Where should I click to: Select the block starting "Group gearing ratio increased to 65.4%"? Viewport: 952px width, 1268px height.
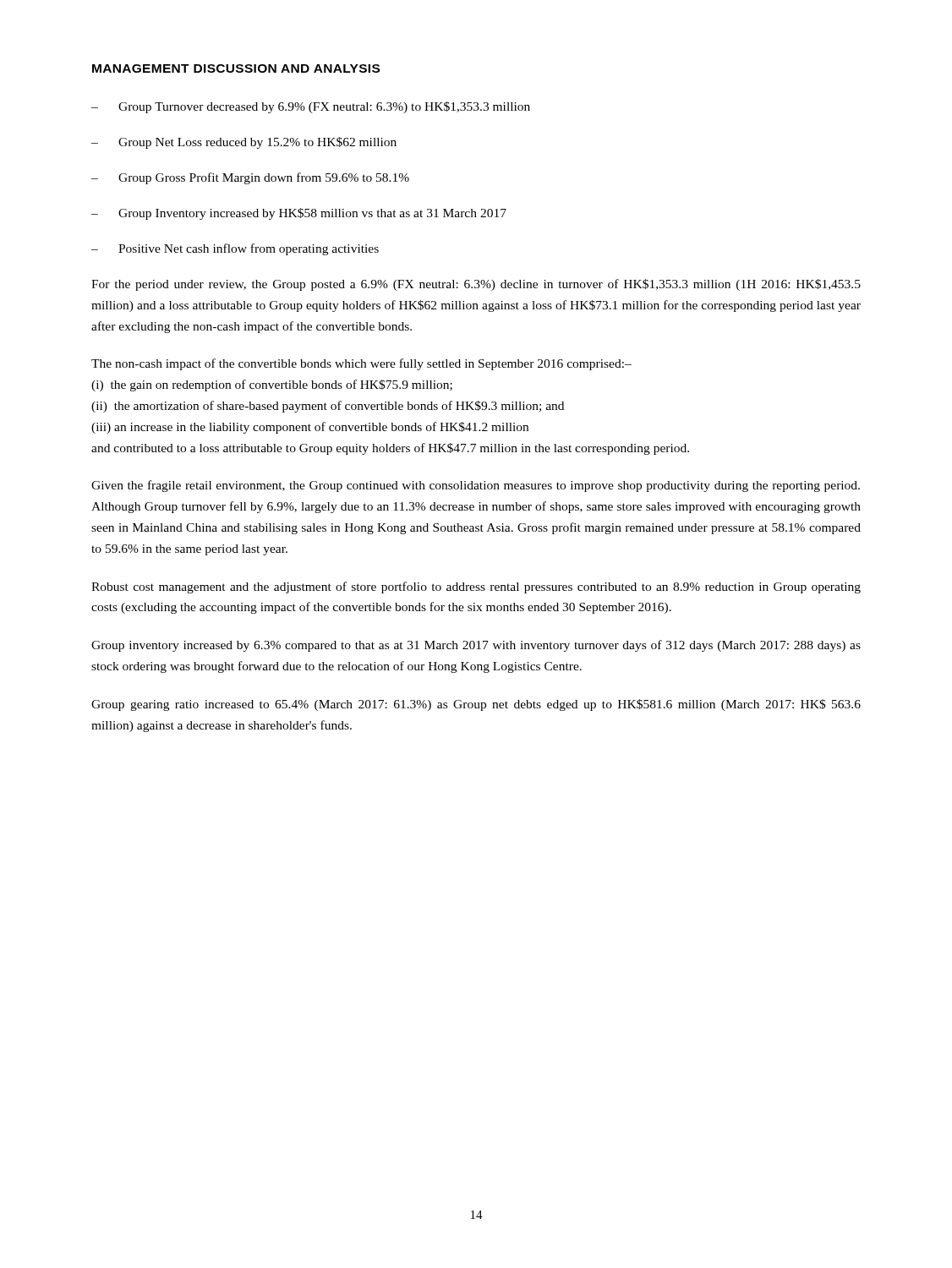(476, 714)
